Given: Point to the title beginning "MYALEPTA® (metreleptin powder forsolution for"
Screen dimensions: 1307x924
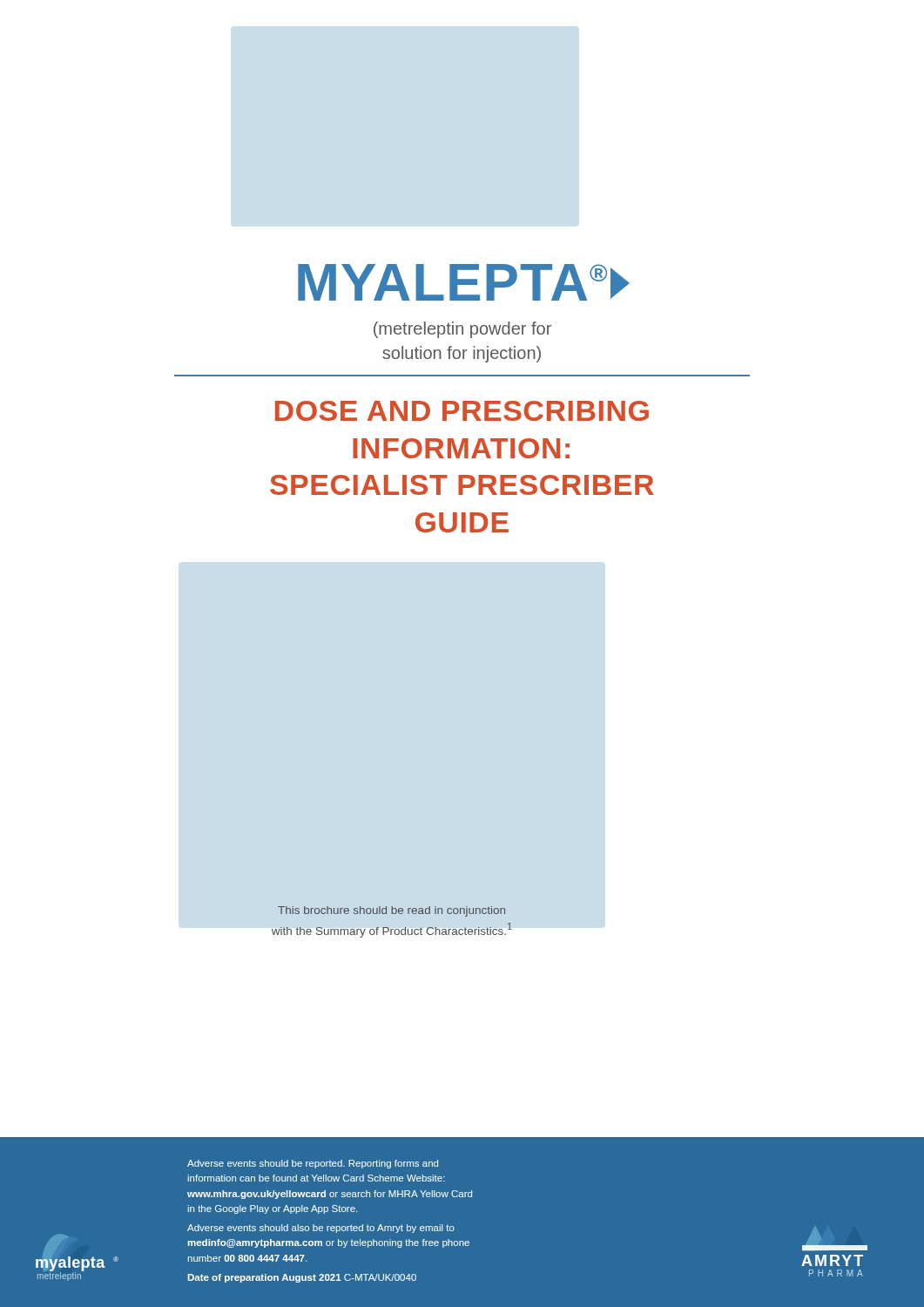Looking at the screenshot, I should 462,308.
